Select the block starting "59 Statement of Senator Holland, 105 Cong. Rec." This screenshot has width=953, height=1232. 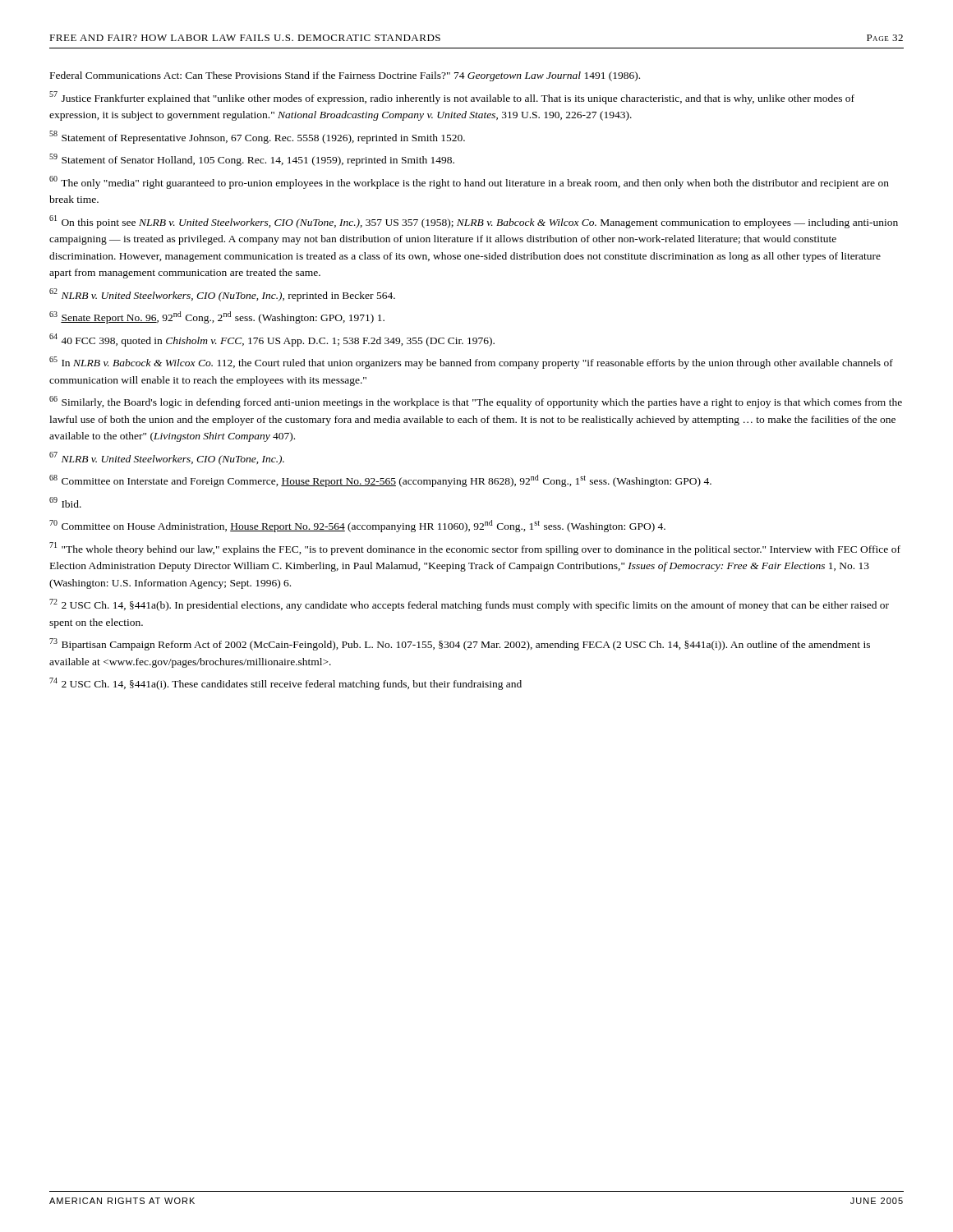(252, 159)
